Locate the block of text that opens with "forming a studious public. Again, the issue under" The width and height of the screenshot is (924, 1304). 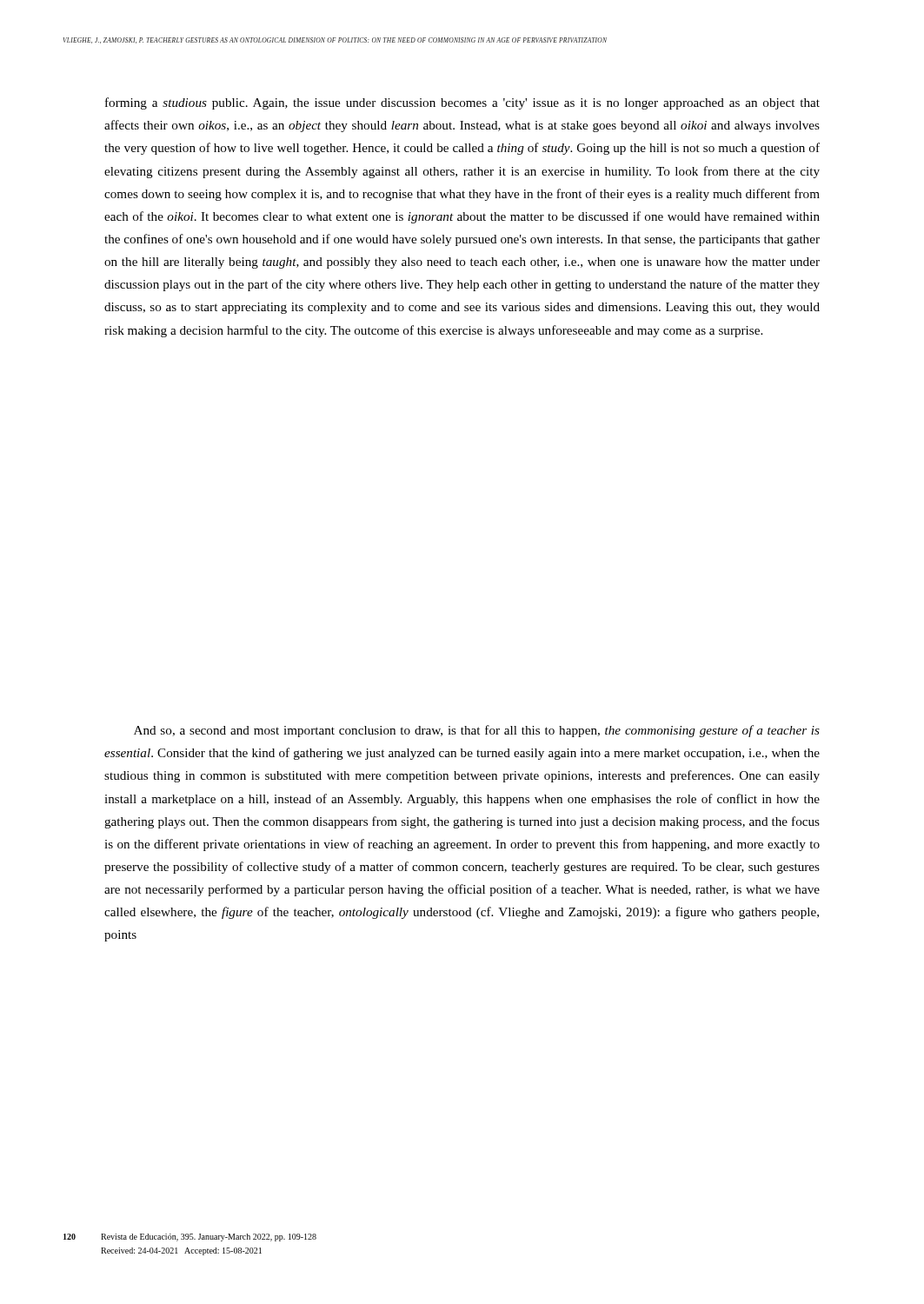click(x=462, y=216)
